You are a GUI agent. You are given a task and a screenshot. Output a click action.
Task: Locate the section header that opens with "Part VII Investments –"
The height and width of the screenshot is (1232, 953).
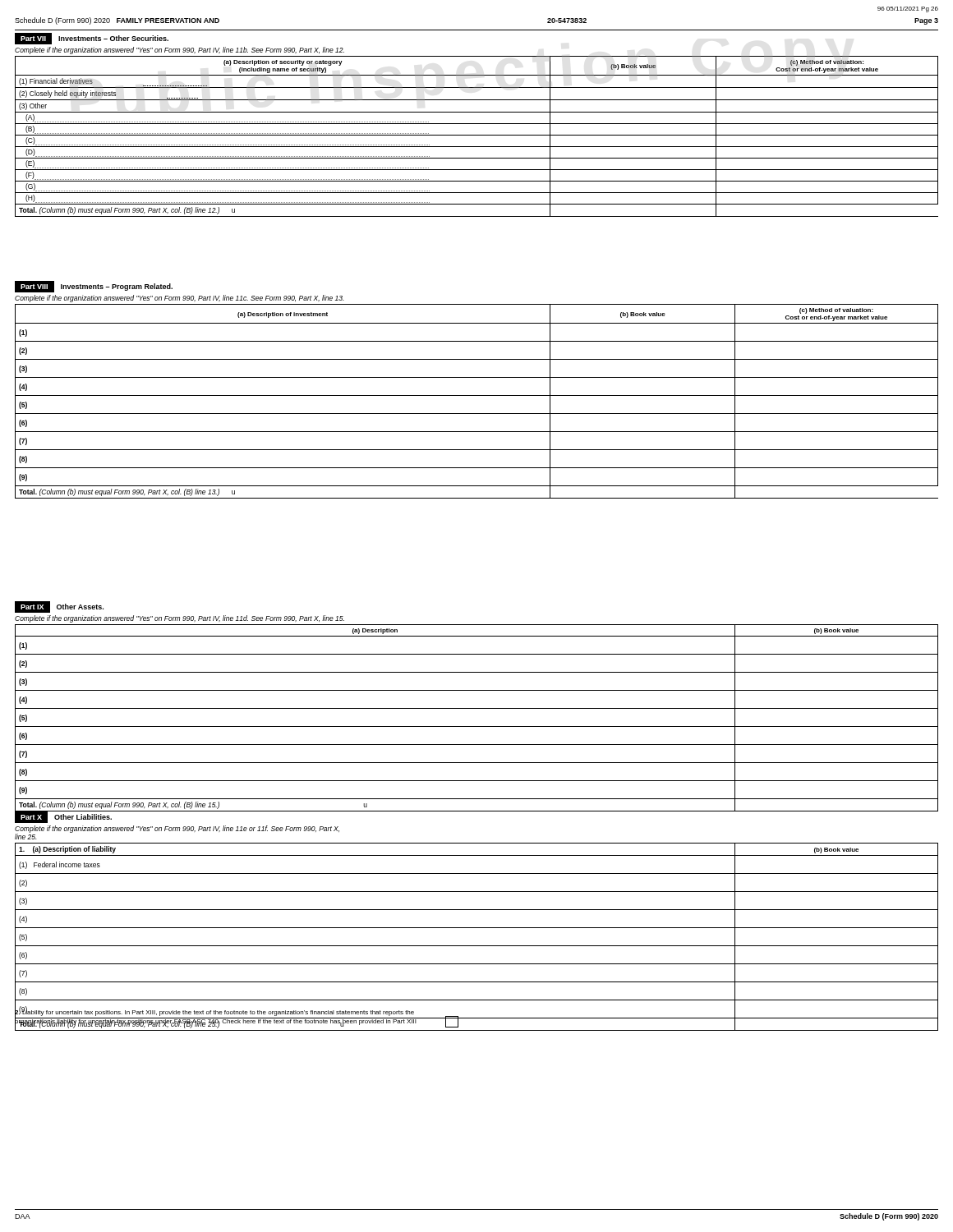pyautogui.click(x=92, y=39)
